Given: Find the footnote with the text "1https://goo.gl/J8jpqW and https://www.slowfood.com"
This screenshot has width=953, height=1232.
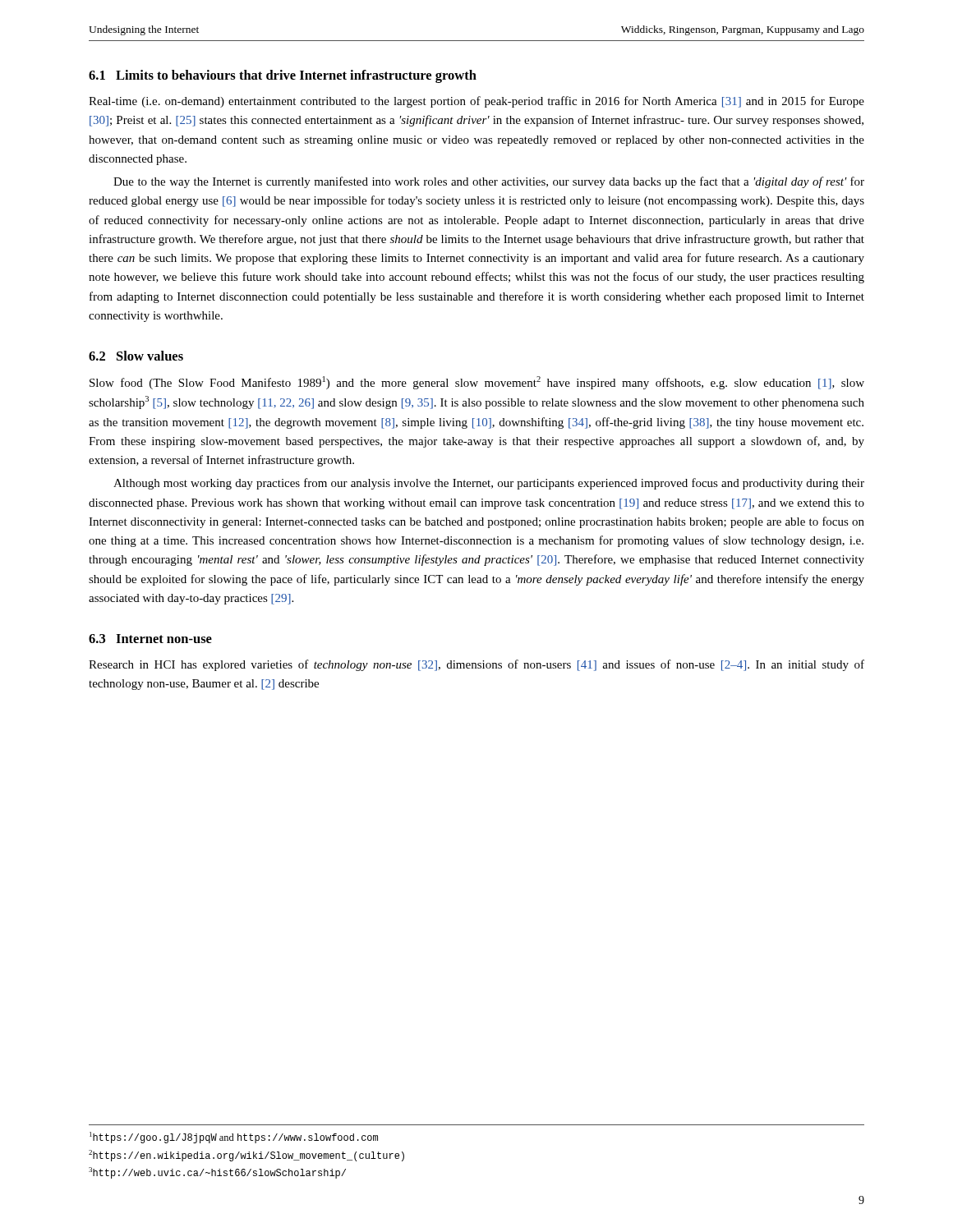Looking at the screenshot, I should (x=234, y=1138).
